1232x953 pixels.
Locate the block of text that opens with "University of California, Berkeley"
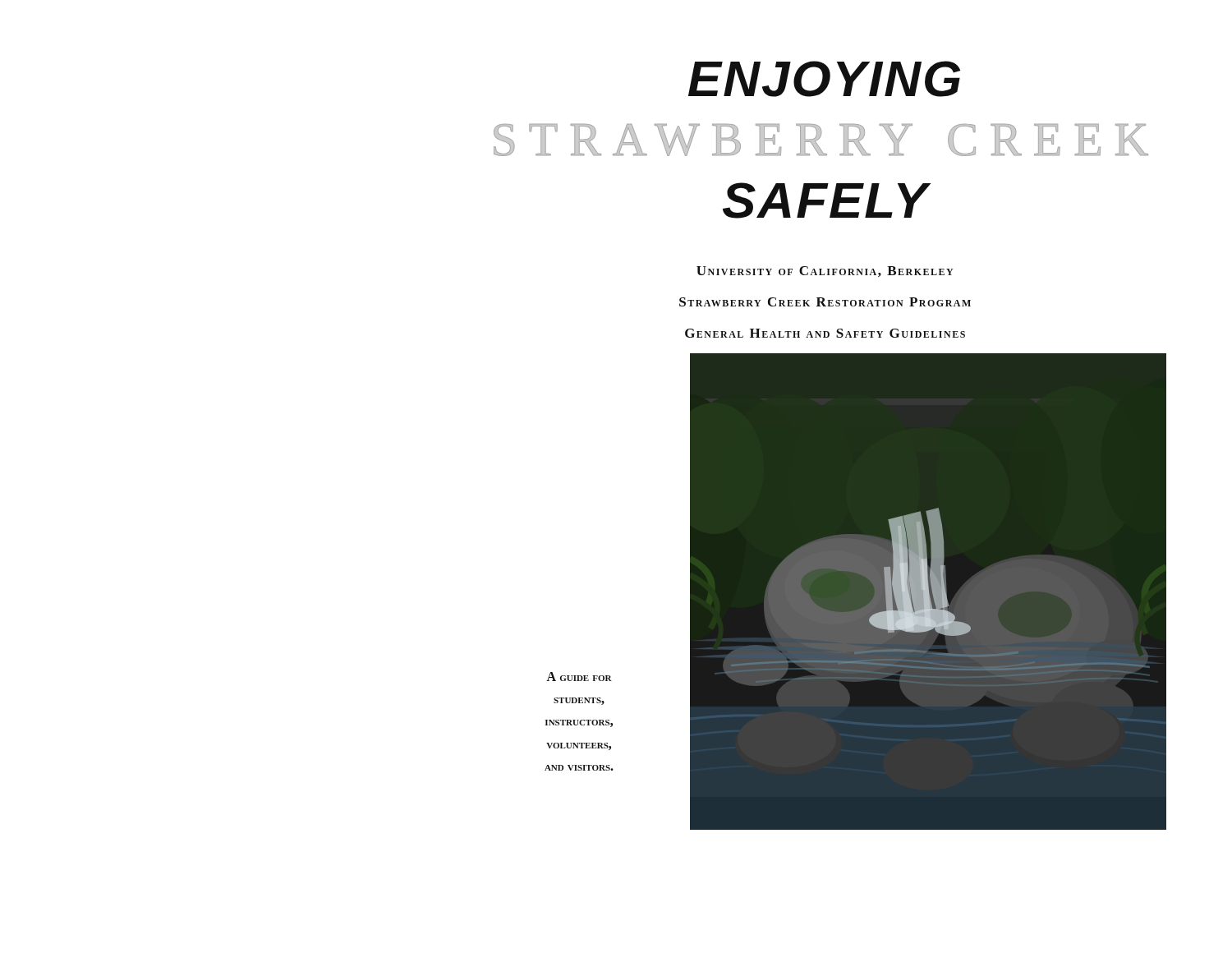pos(825,302)
